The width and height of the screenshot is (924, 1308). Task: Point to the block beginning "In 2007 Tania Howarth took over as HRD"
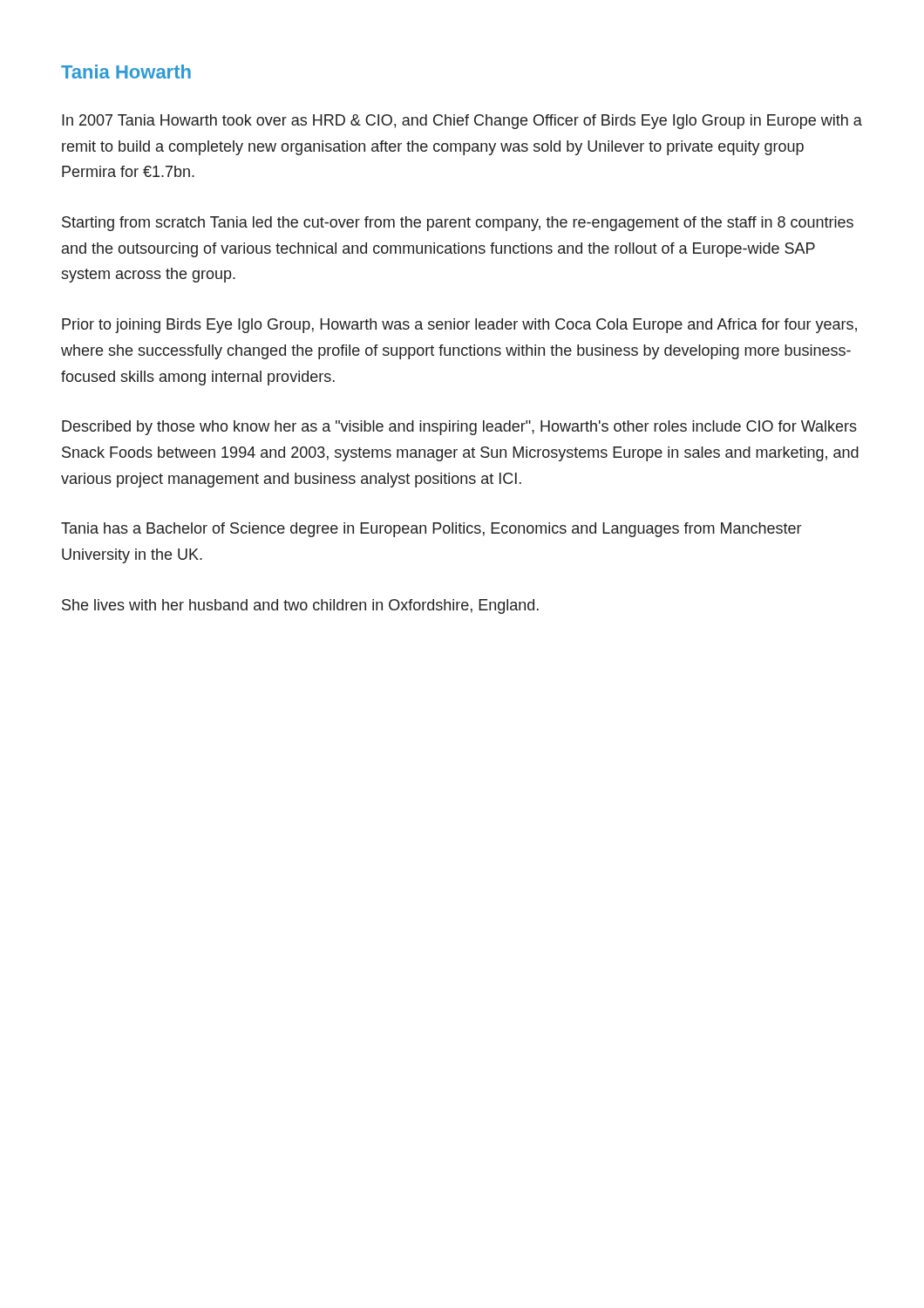(461, 146)
